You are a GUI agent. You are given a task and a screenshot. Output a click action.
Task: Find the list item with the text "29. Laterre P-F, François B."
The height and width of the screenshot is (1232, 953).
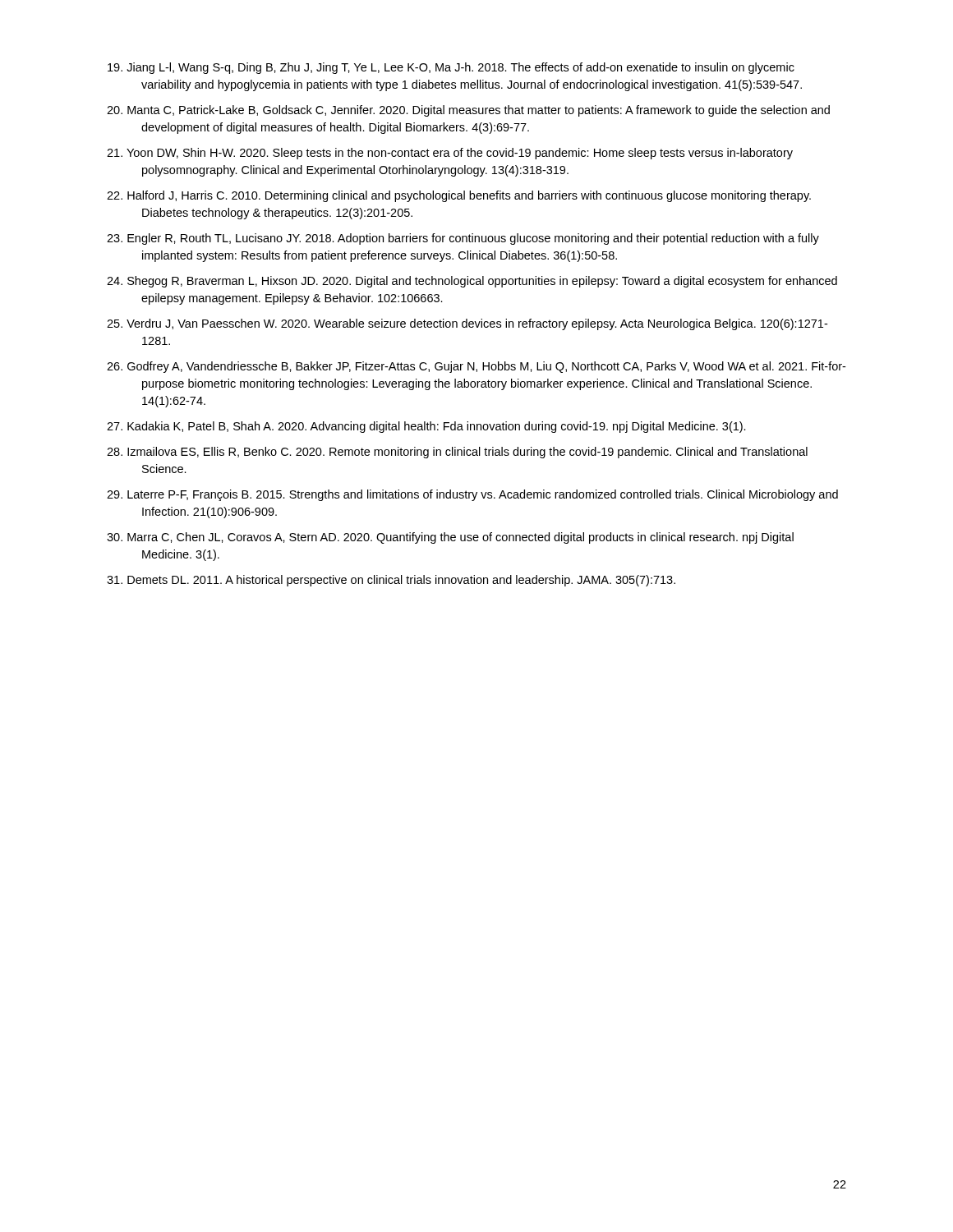point(473,503)
